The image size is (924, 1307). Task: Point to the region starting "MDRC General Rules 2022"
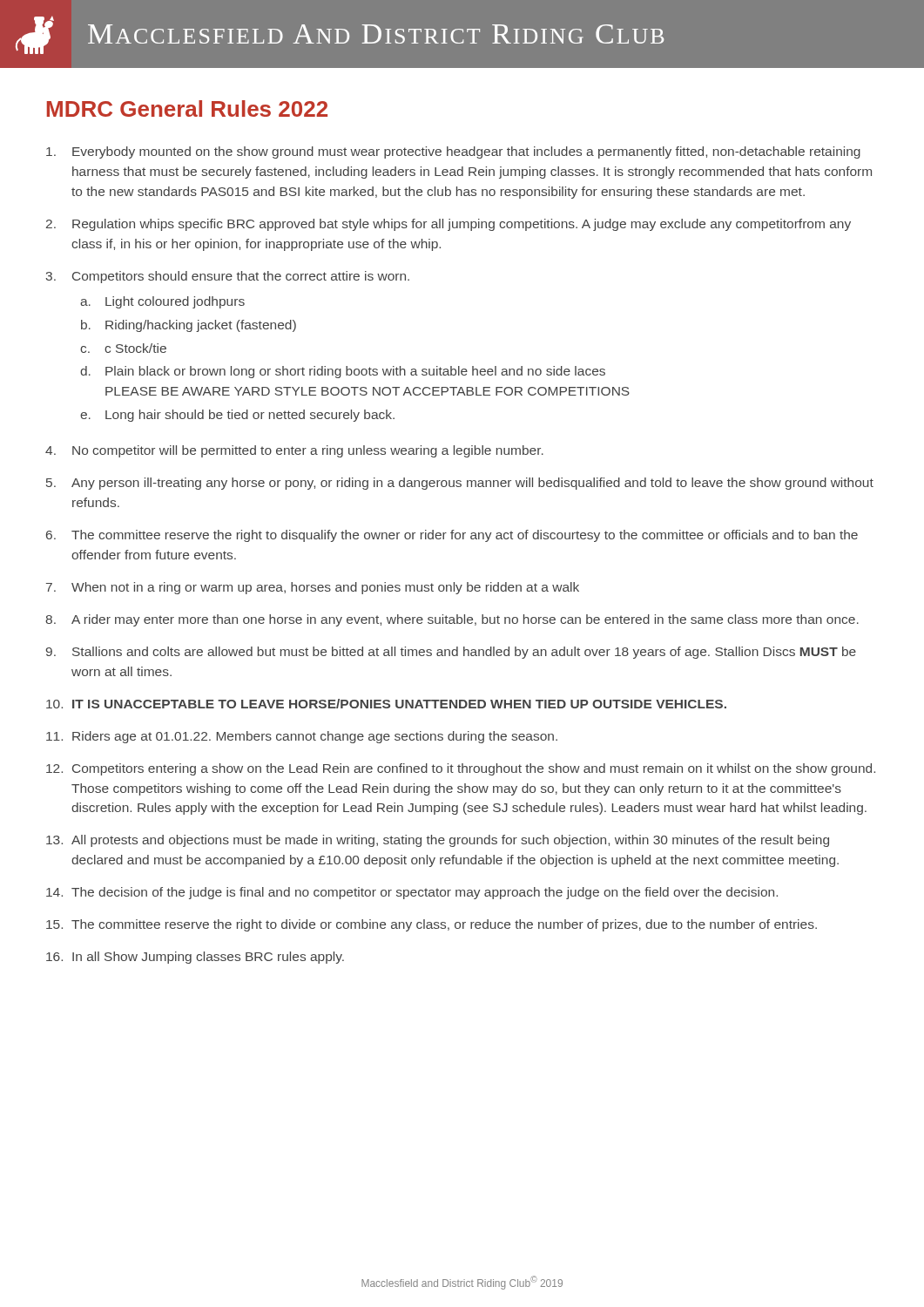[x=187, y=109]
